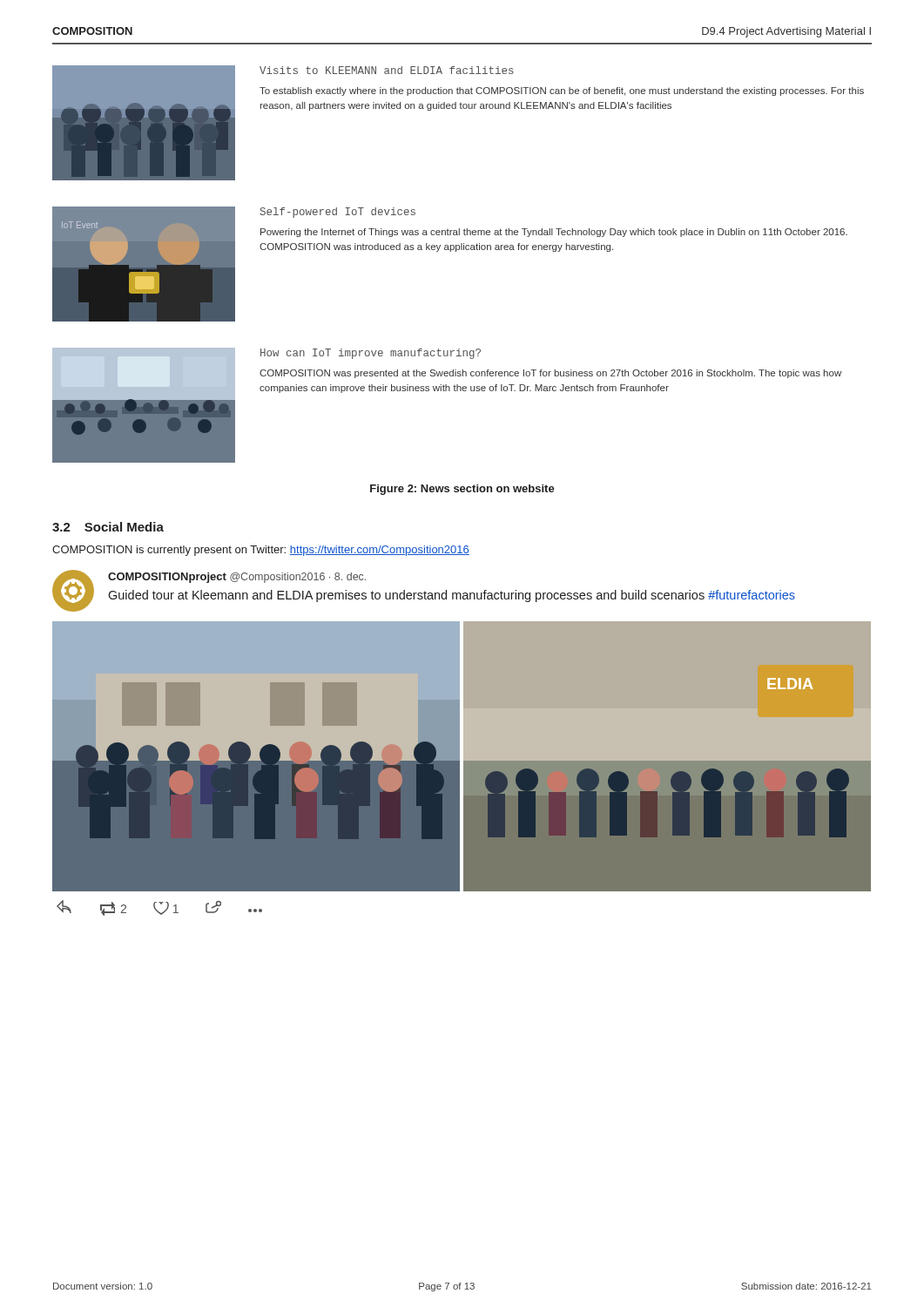The height and width of the screenshot is (1307, 924).
Task: Locate the passage starting "How can IoT improve manufacturing?"
Action: [371, 354]
